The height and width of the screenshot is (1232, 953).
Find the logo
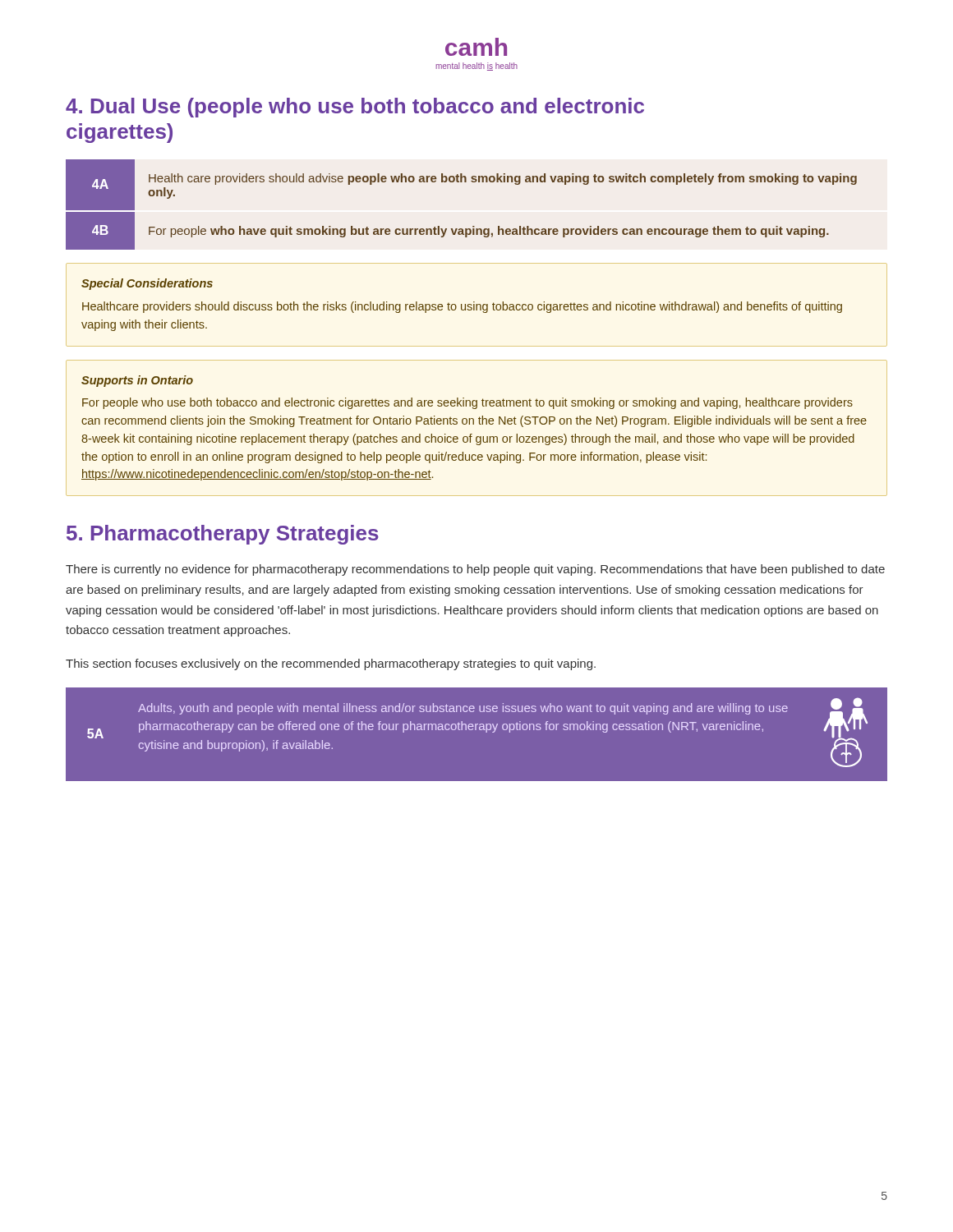pyautogui.click(x=476, y=56)
